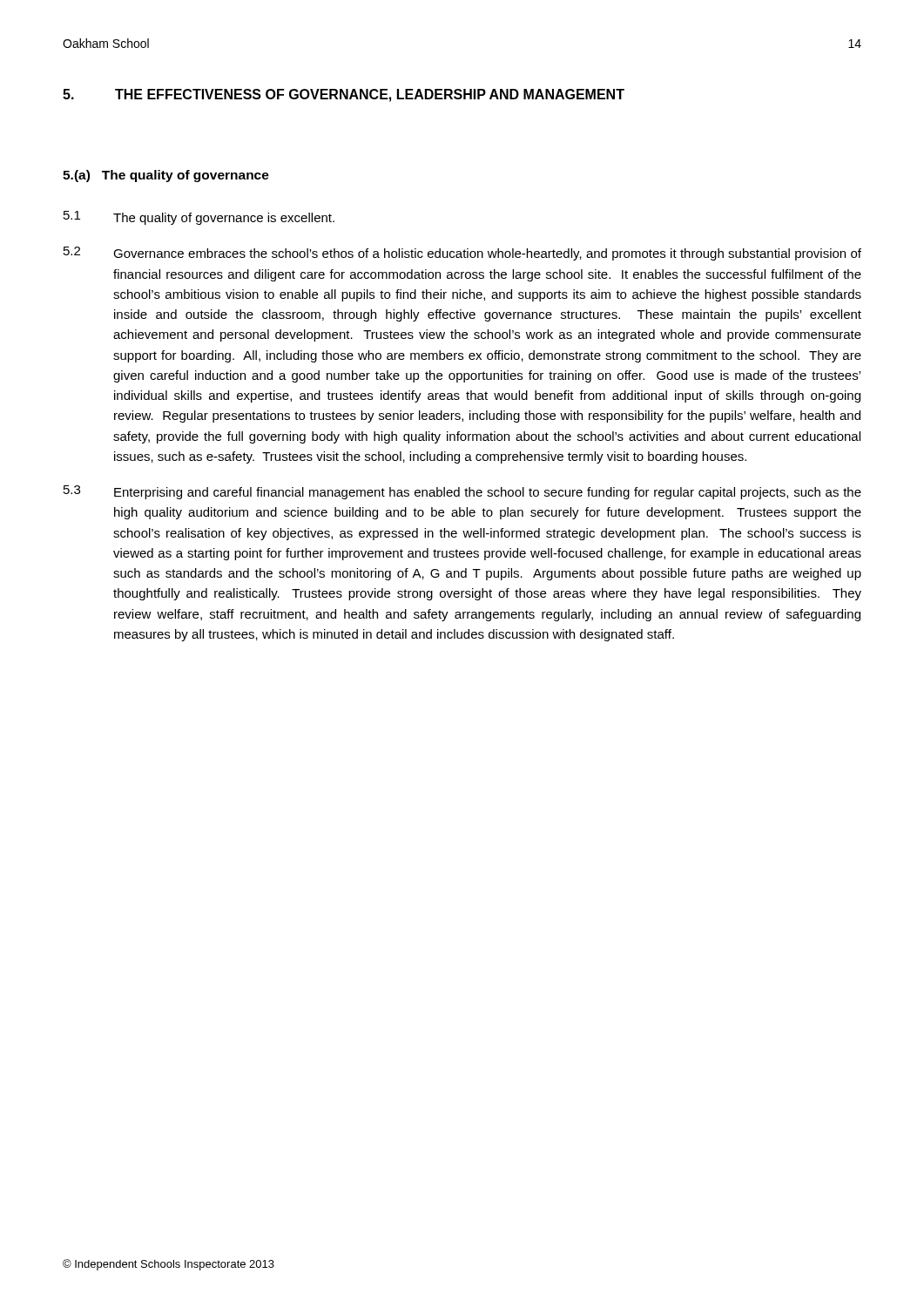Find "5.(a) The quality of governance" on this page
The image size is (924, 1307).
166,175
